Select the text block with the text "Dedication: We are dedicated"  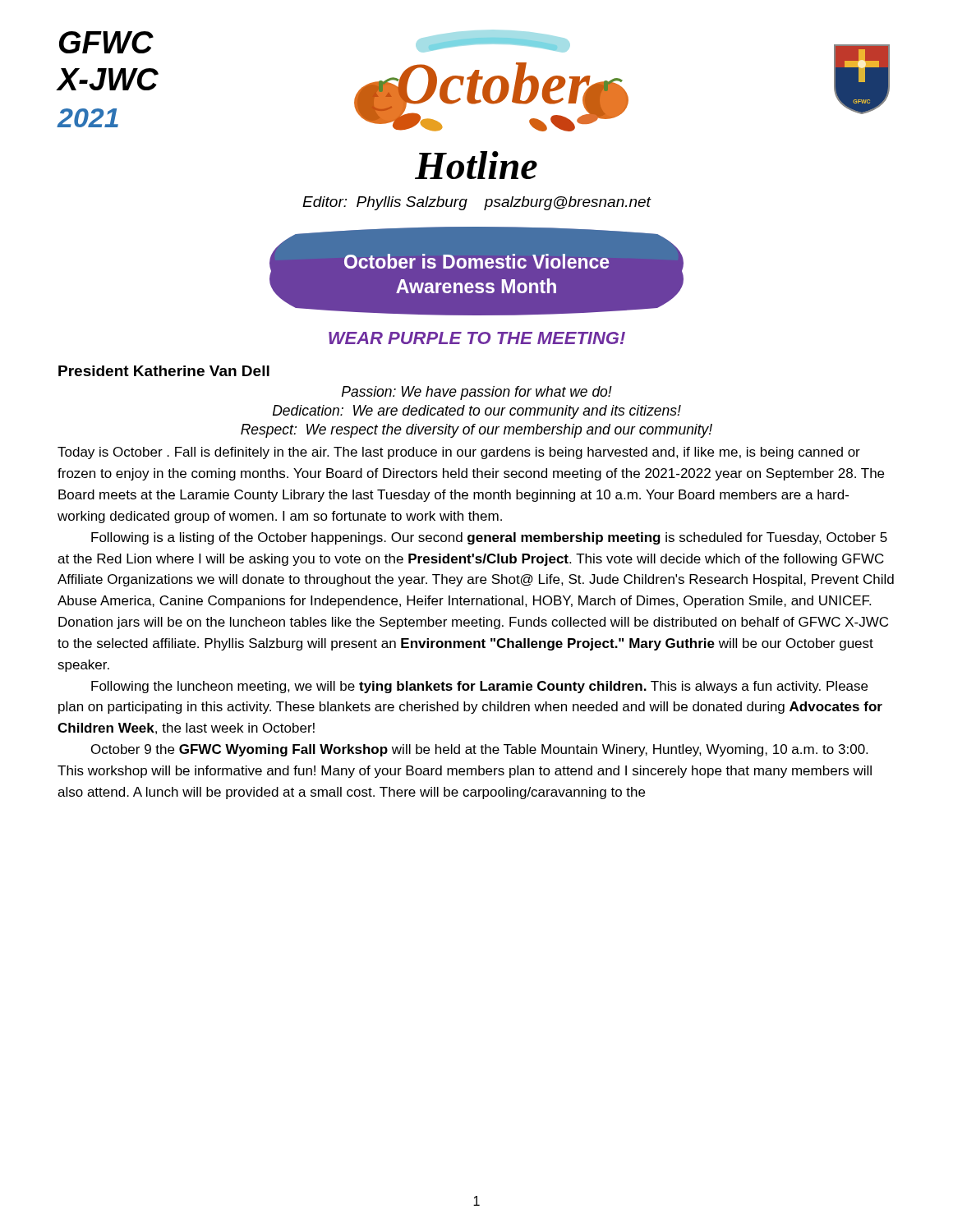476,411
